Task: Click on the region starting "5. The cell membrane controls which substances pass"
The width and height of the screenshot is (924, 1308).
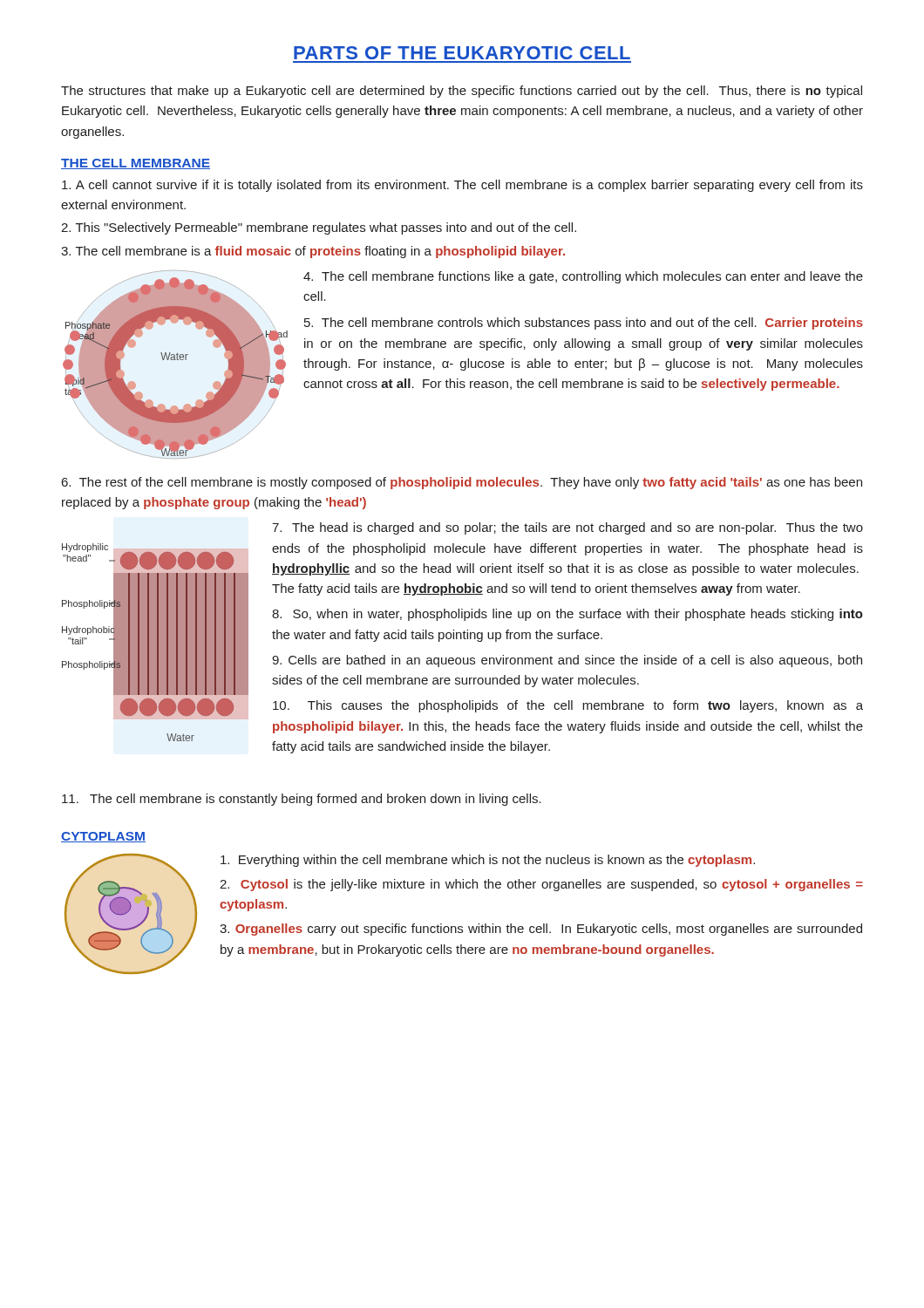Action: (x=583, y=353)
